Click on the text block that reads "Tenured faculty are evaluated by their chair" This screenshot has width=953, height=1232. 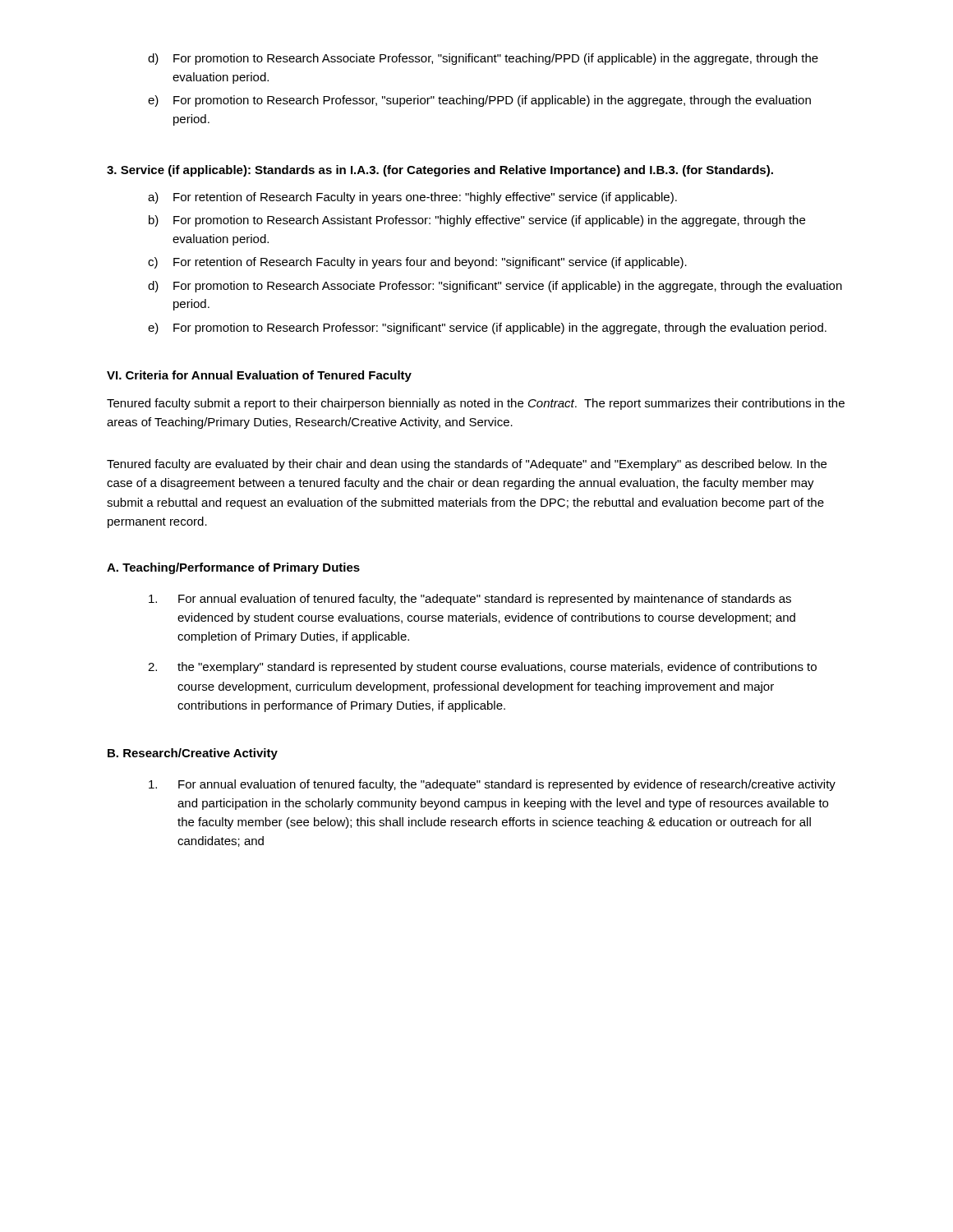(x=467, y=492)
